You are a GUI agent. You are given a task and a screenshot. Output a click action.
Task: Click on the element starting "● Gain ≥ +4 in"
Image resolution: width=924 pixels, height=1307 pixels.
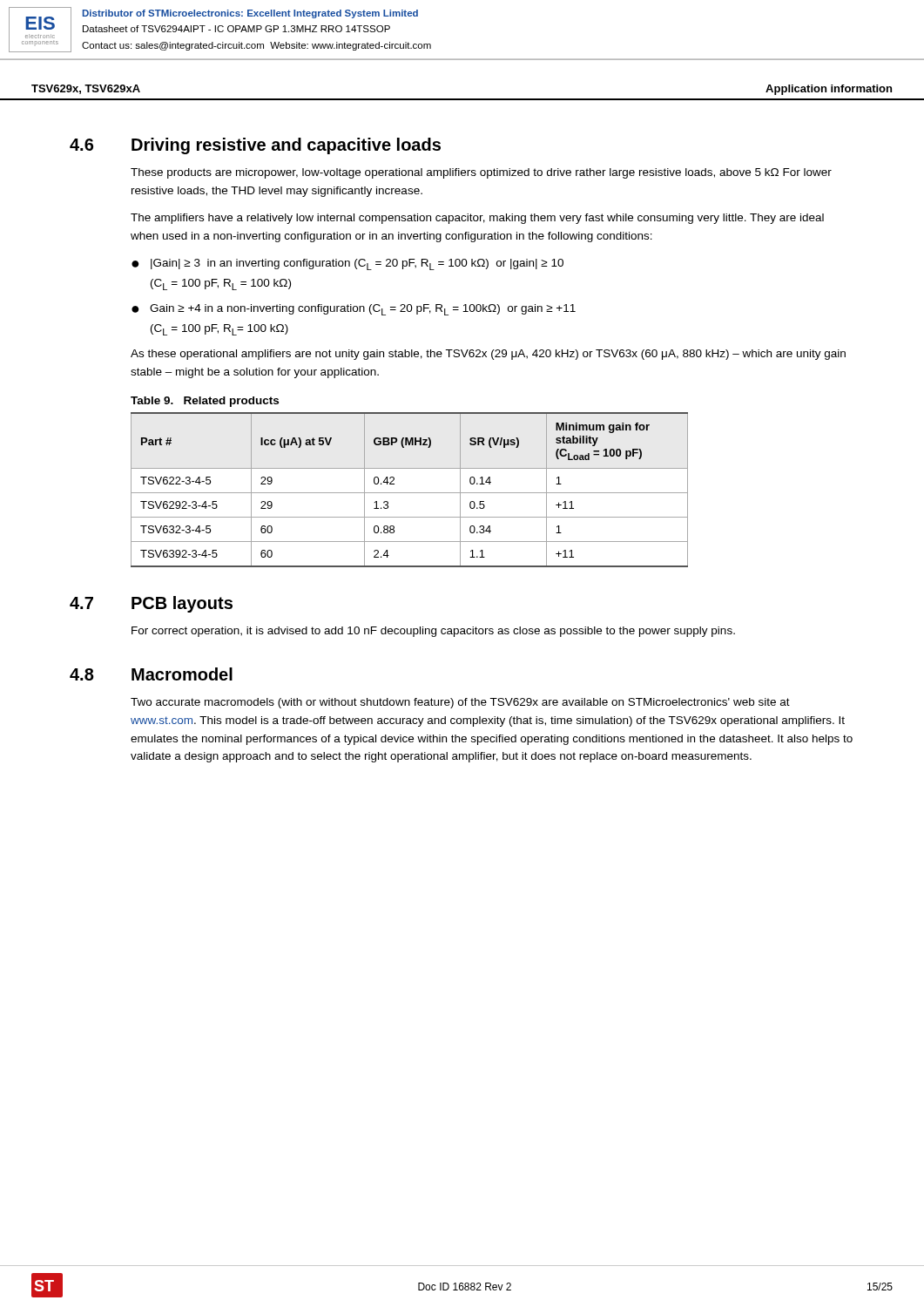pos(492,320)
